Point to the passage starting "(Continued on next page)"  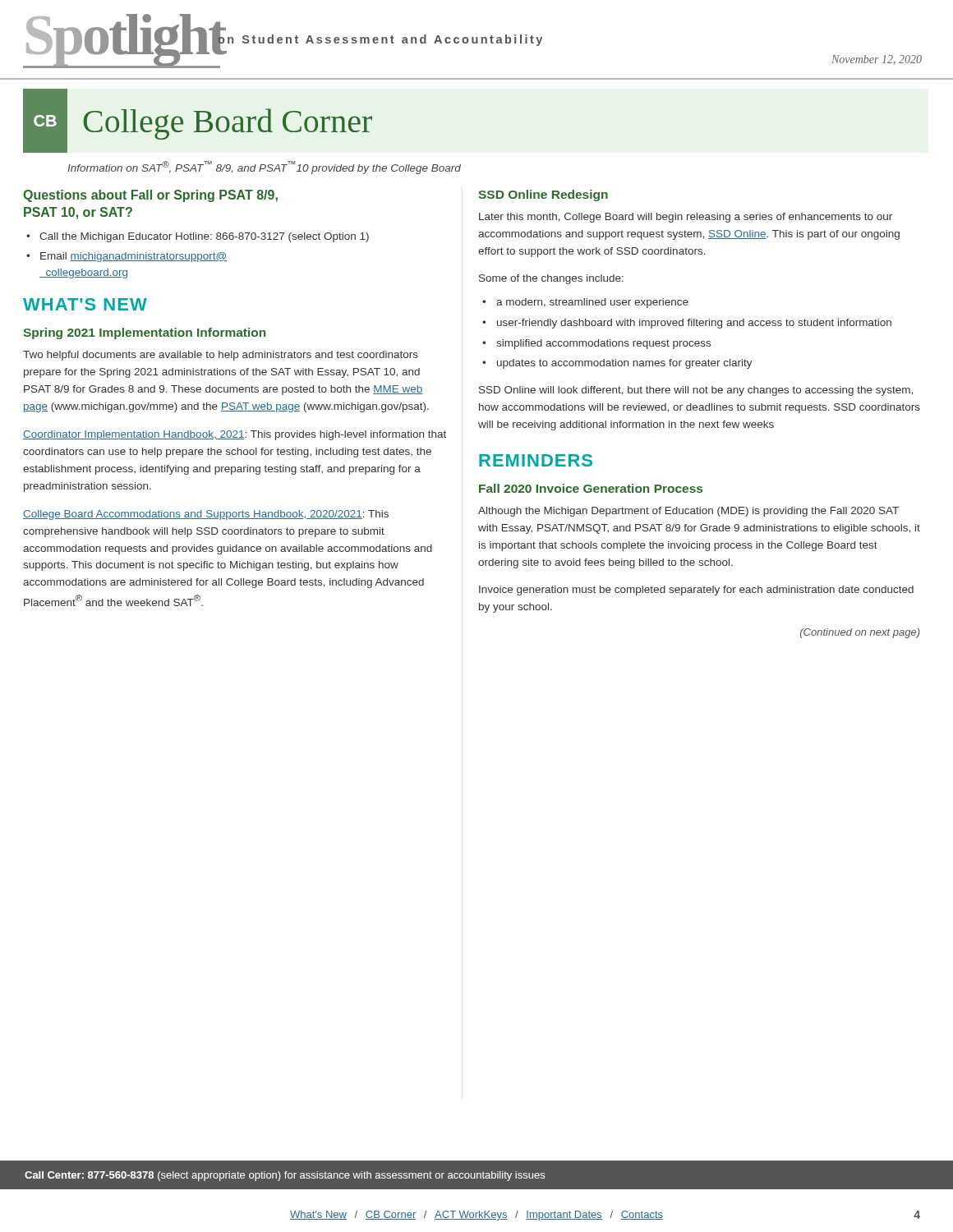click(860, 632)
